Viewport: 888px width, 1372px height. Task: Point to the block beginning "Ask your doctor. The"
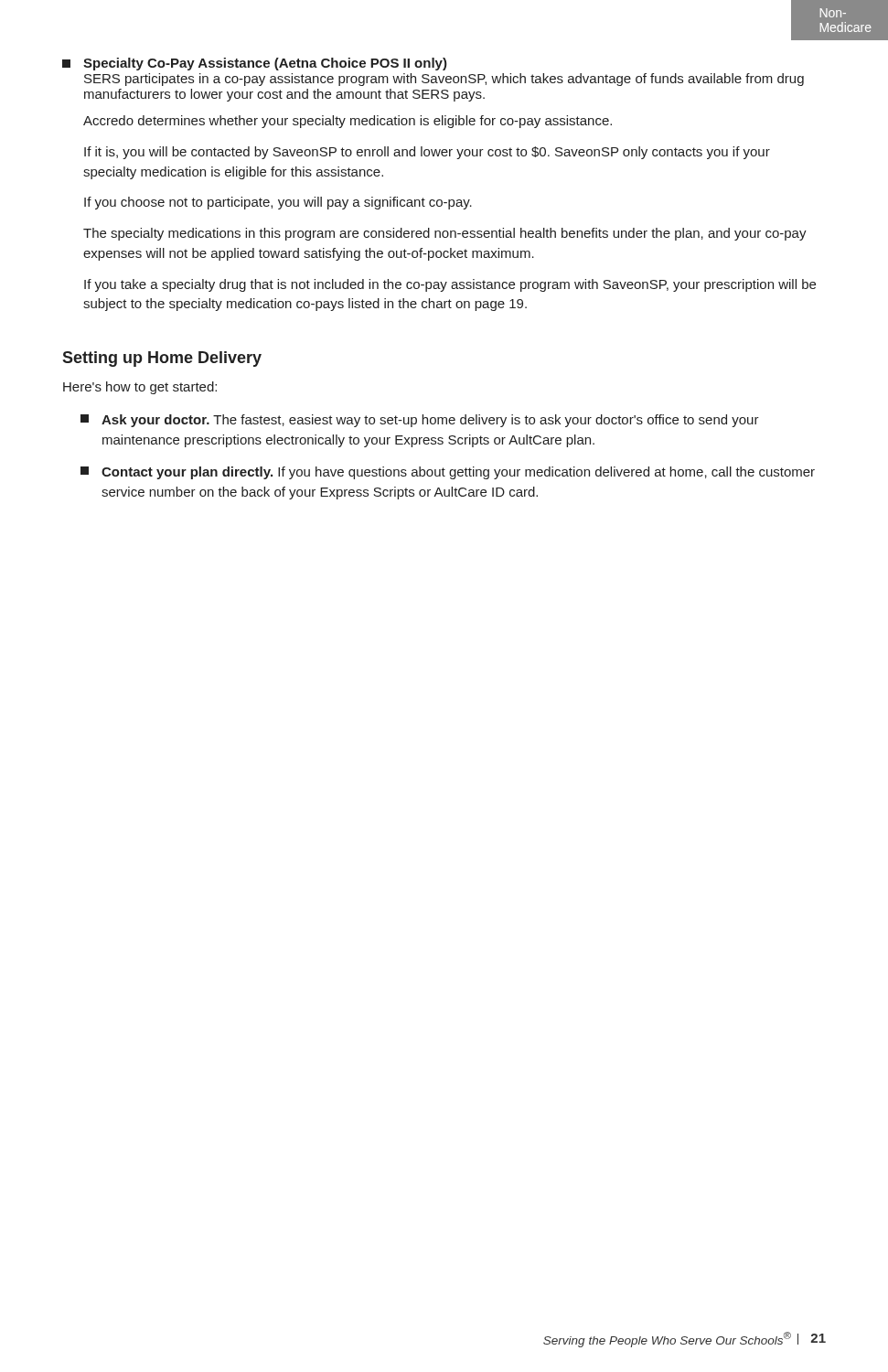click(453, 429)
